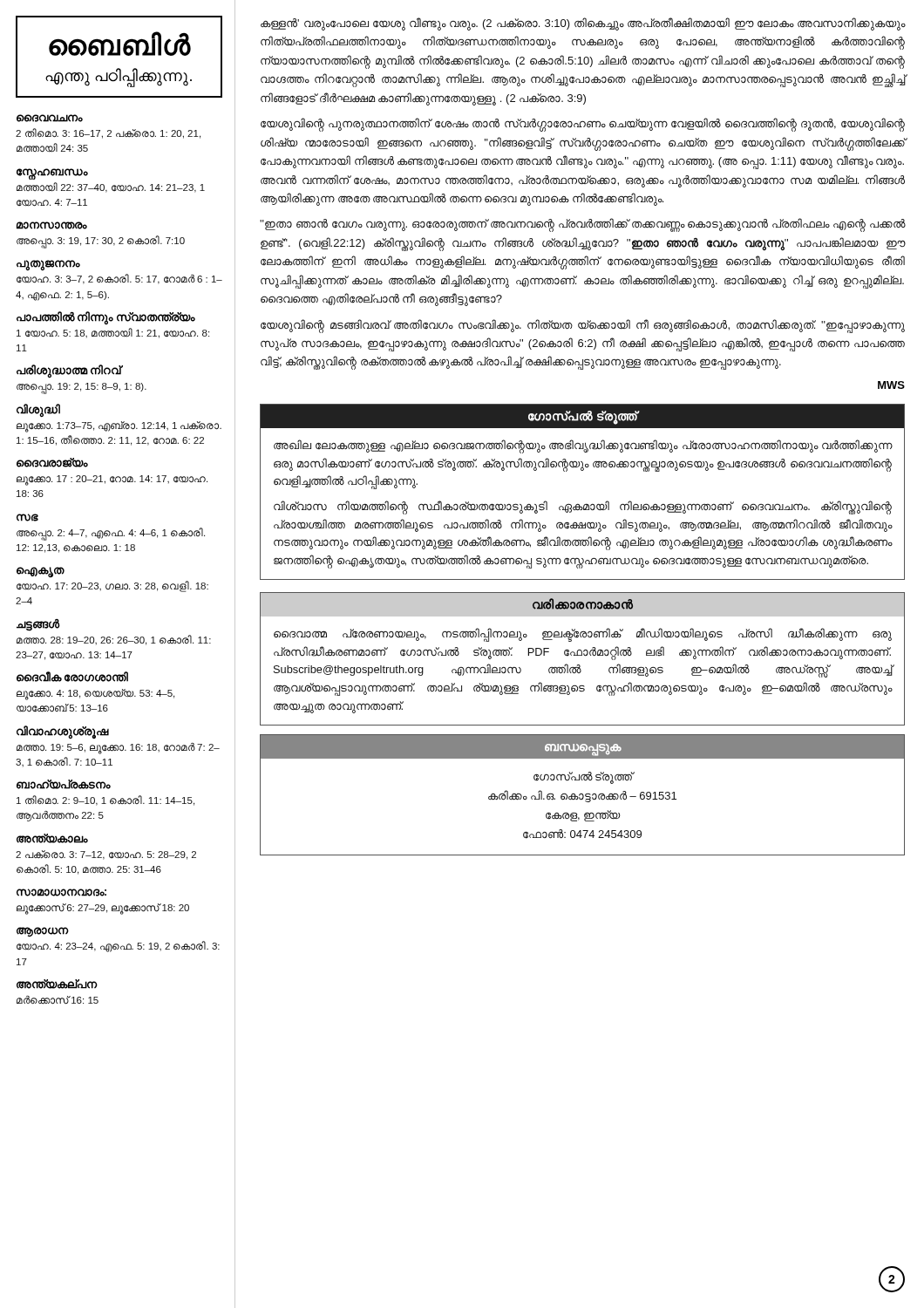Where is the passage that starts "1 തിമൊ. 2: 9–10, 1"?
924x1308 pixels.
pyautogui.click(x=106, y=808)
